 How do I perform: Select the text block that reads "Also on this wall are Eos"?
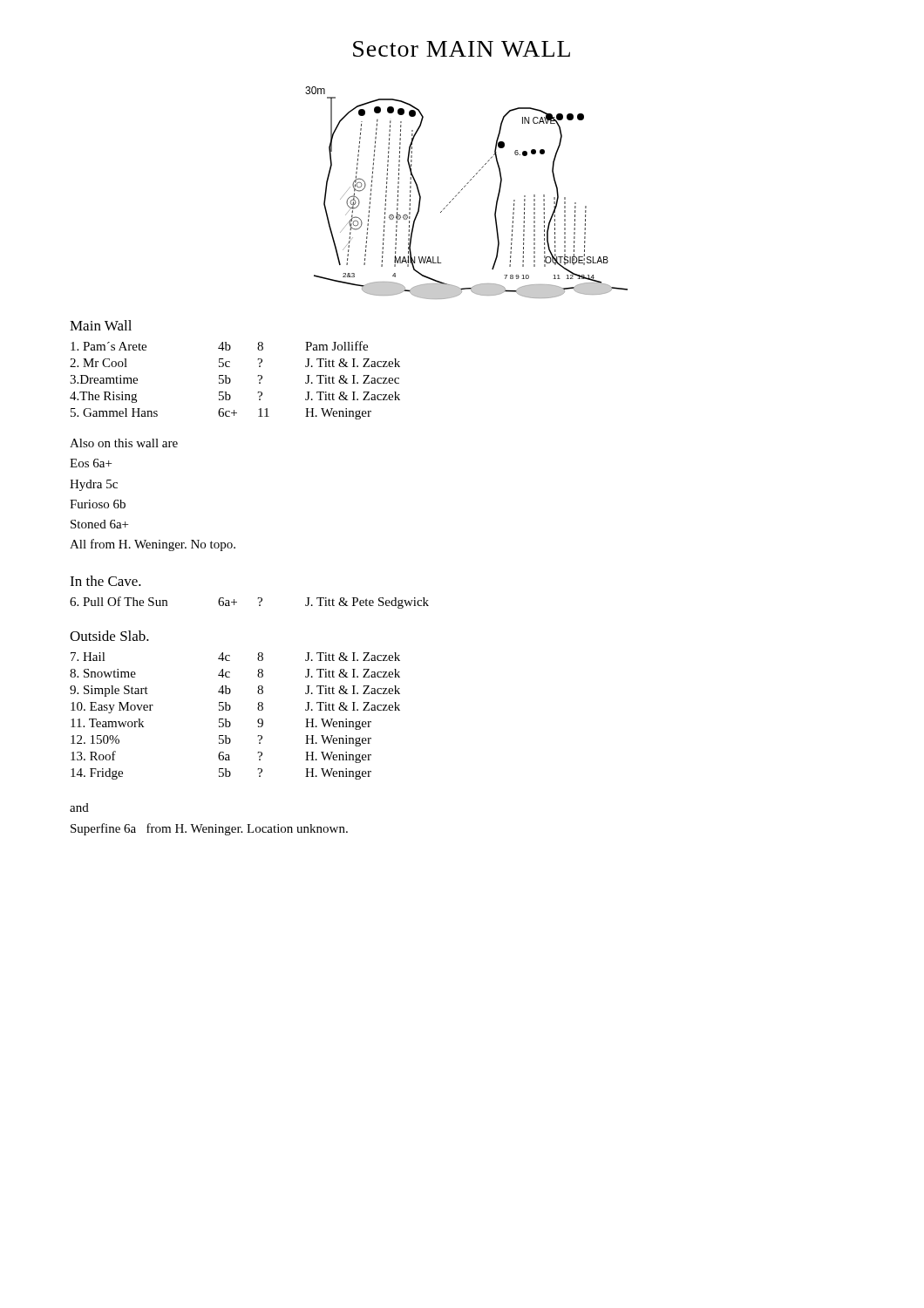[124, 443]
